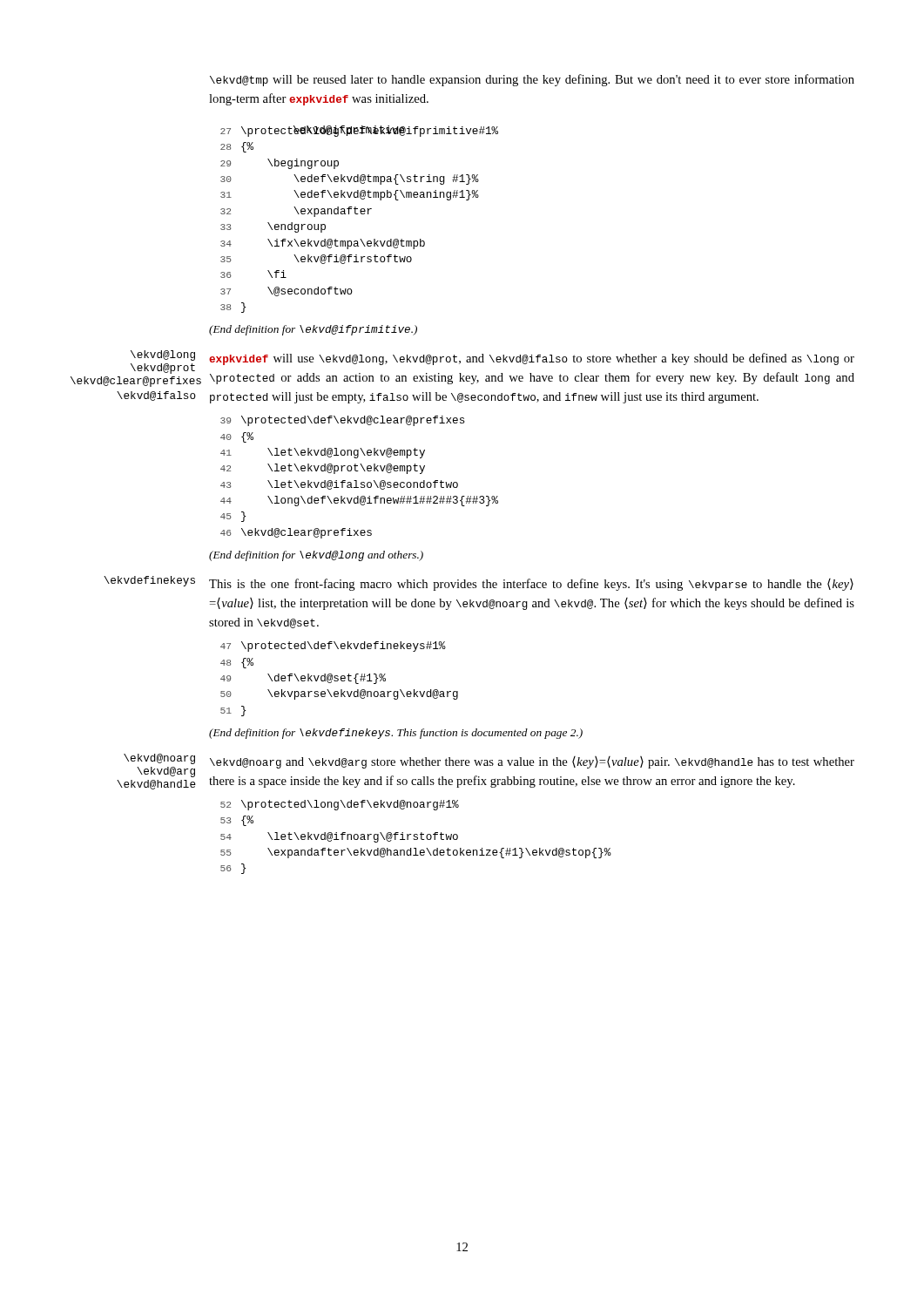Select the text starting "(End definition for \ekvd@long and others.)"
Viewport: 924px width, 1307px height.
click(x=316, y=555)
